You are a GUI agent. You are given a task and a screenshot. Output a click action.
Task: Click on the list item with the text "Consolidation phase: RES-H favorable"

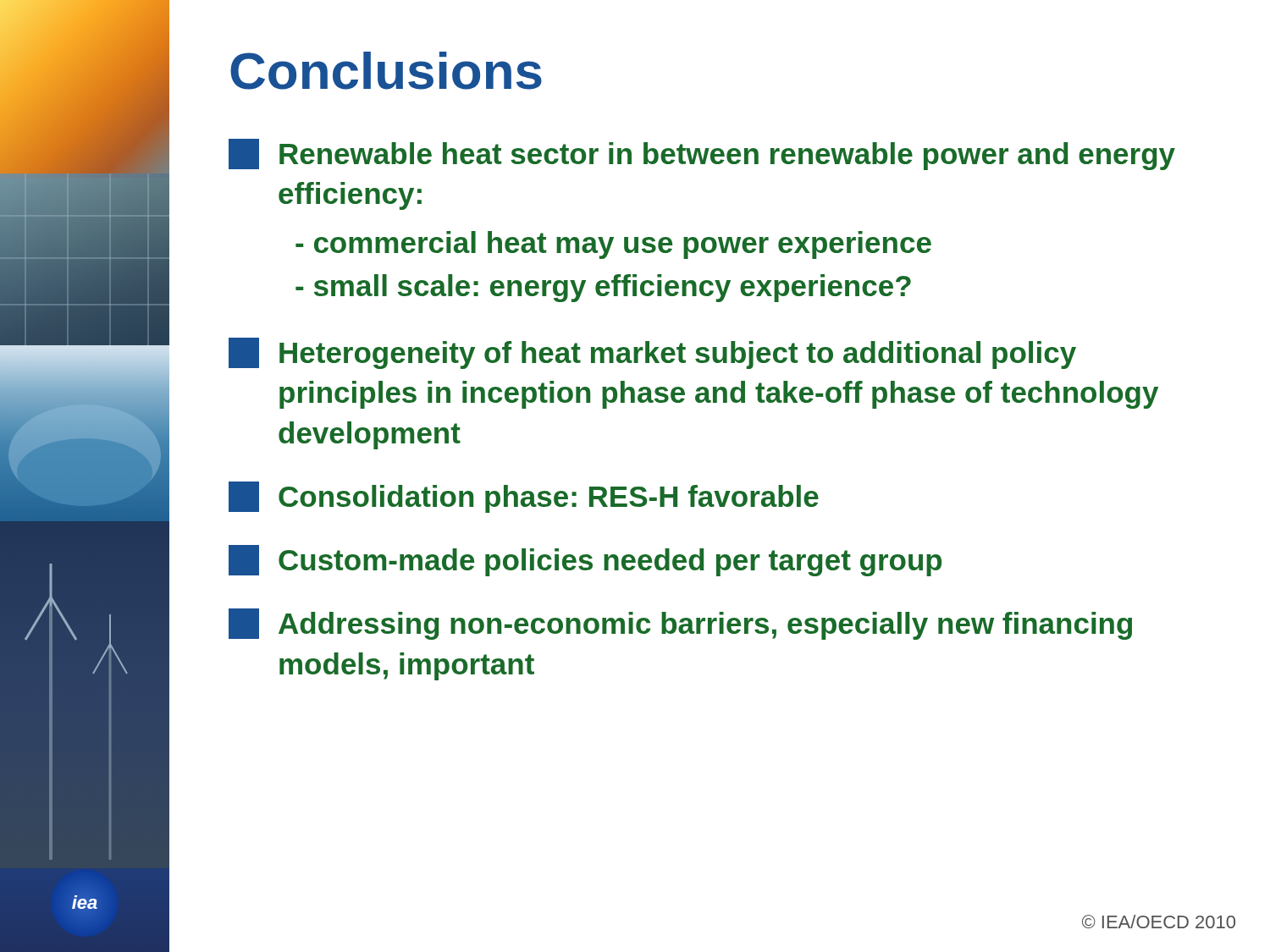(x=724, y=496)
